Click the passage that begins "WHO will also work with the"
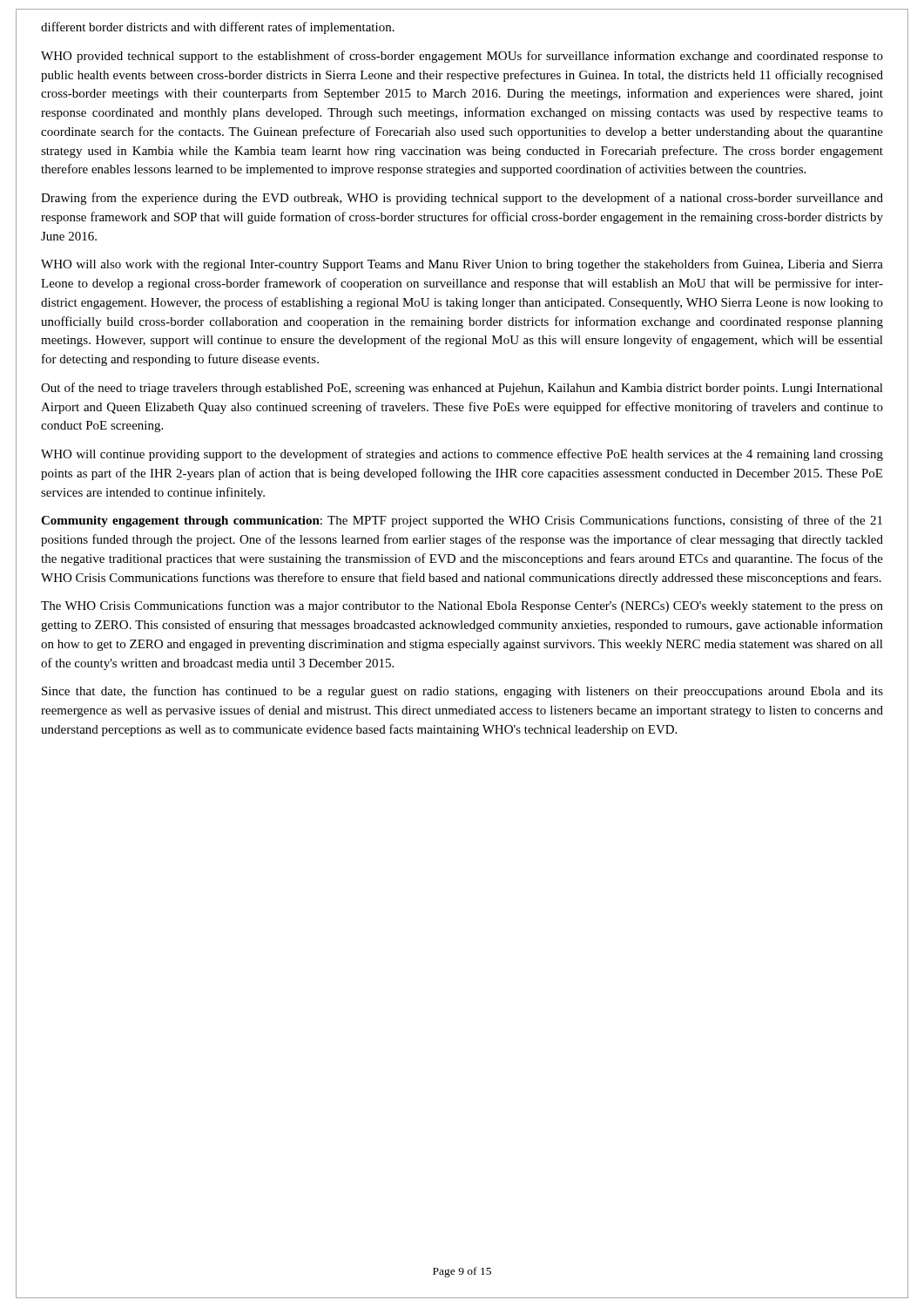The height and width of the screenshot is (1307, 924). pyautogui.click(x=462, y=312)
